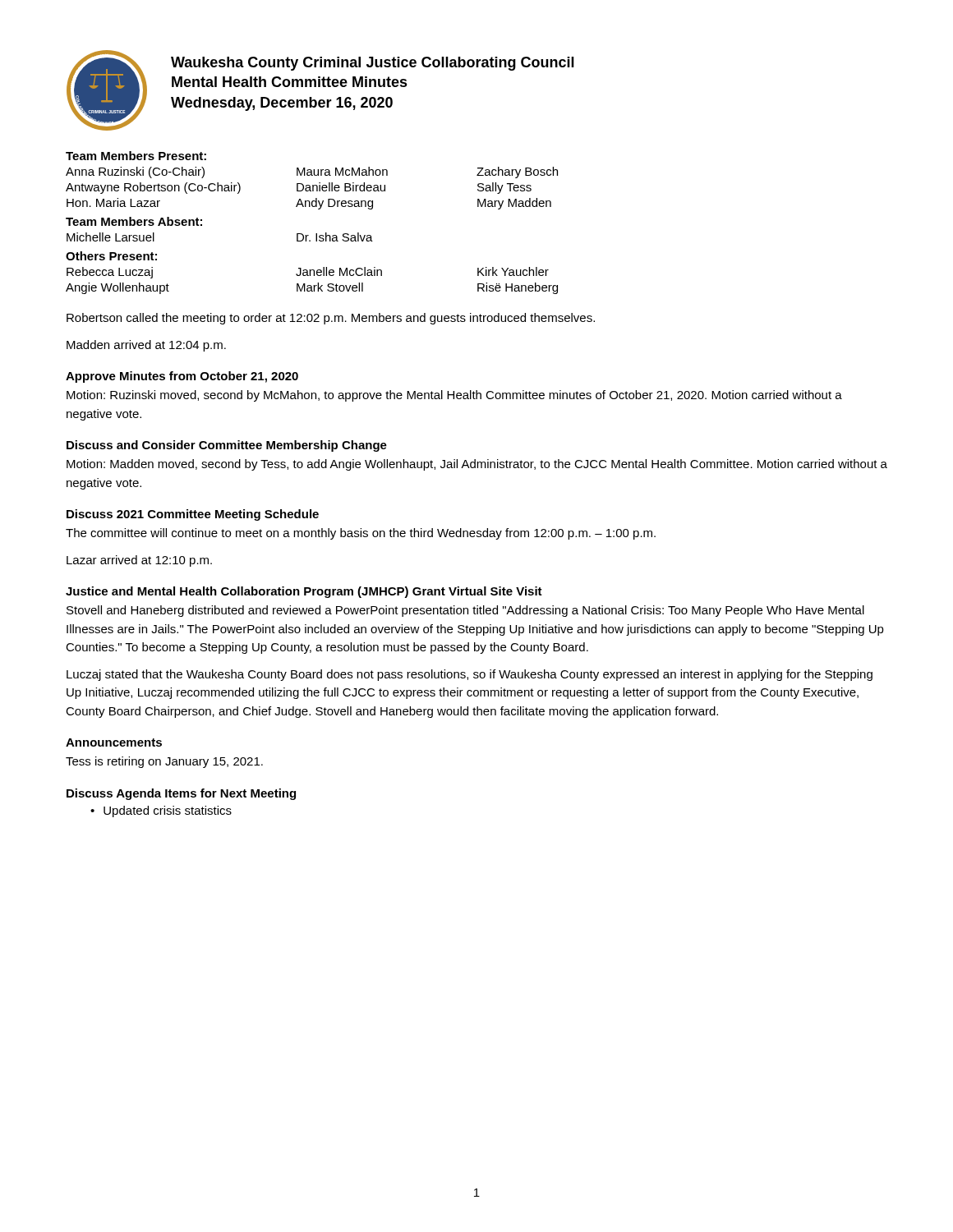
Task: Find the block on this page that starts "Motion: Madden moved, second by Tess,"
Action: (x=476, y=473)
